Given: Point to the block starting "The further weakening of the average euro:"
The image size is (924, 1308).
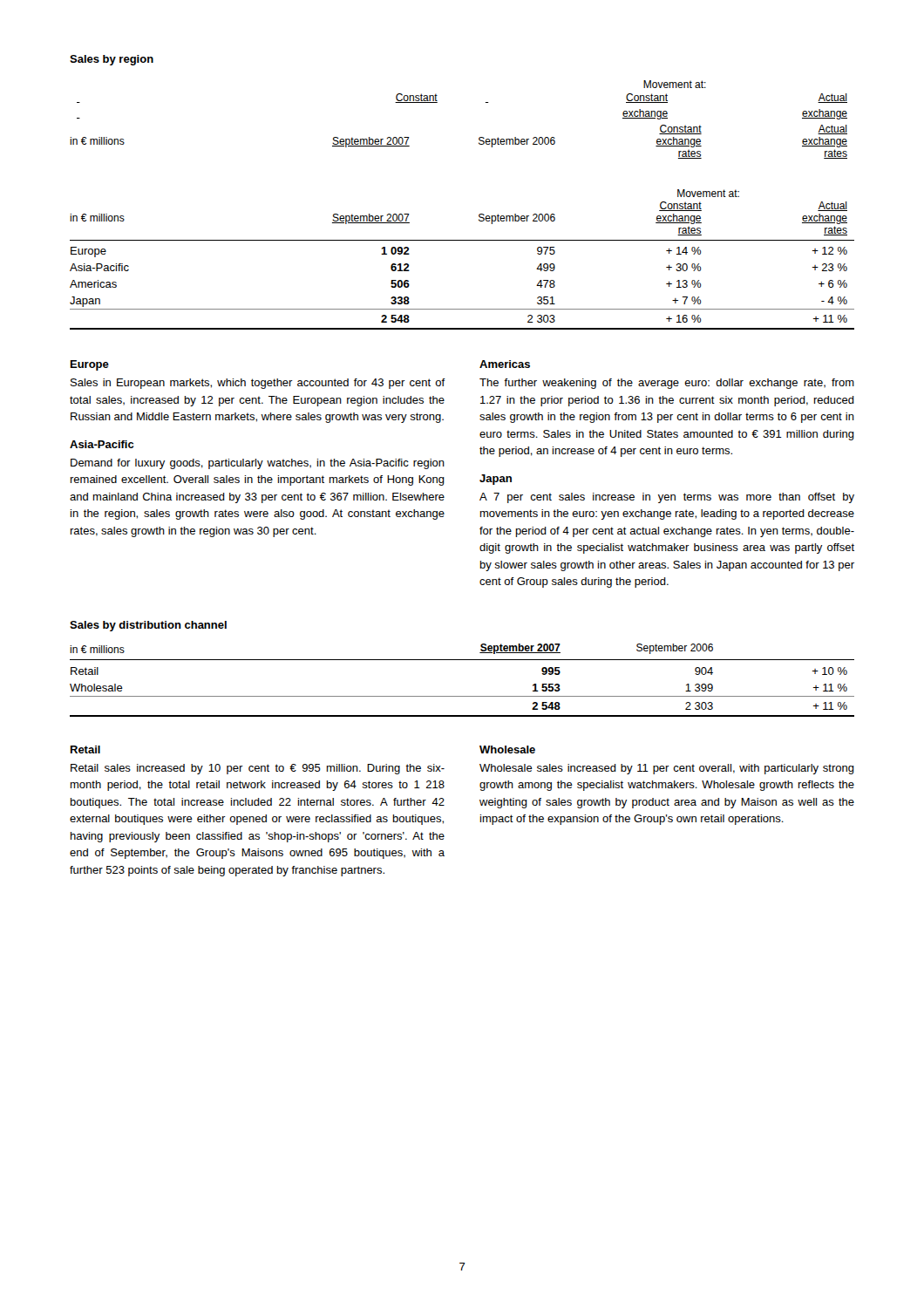Looking at the screenshot, I should (x=667, y=417).
